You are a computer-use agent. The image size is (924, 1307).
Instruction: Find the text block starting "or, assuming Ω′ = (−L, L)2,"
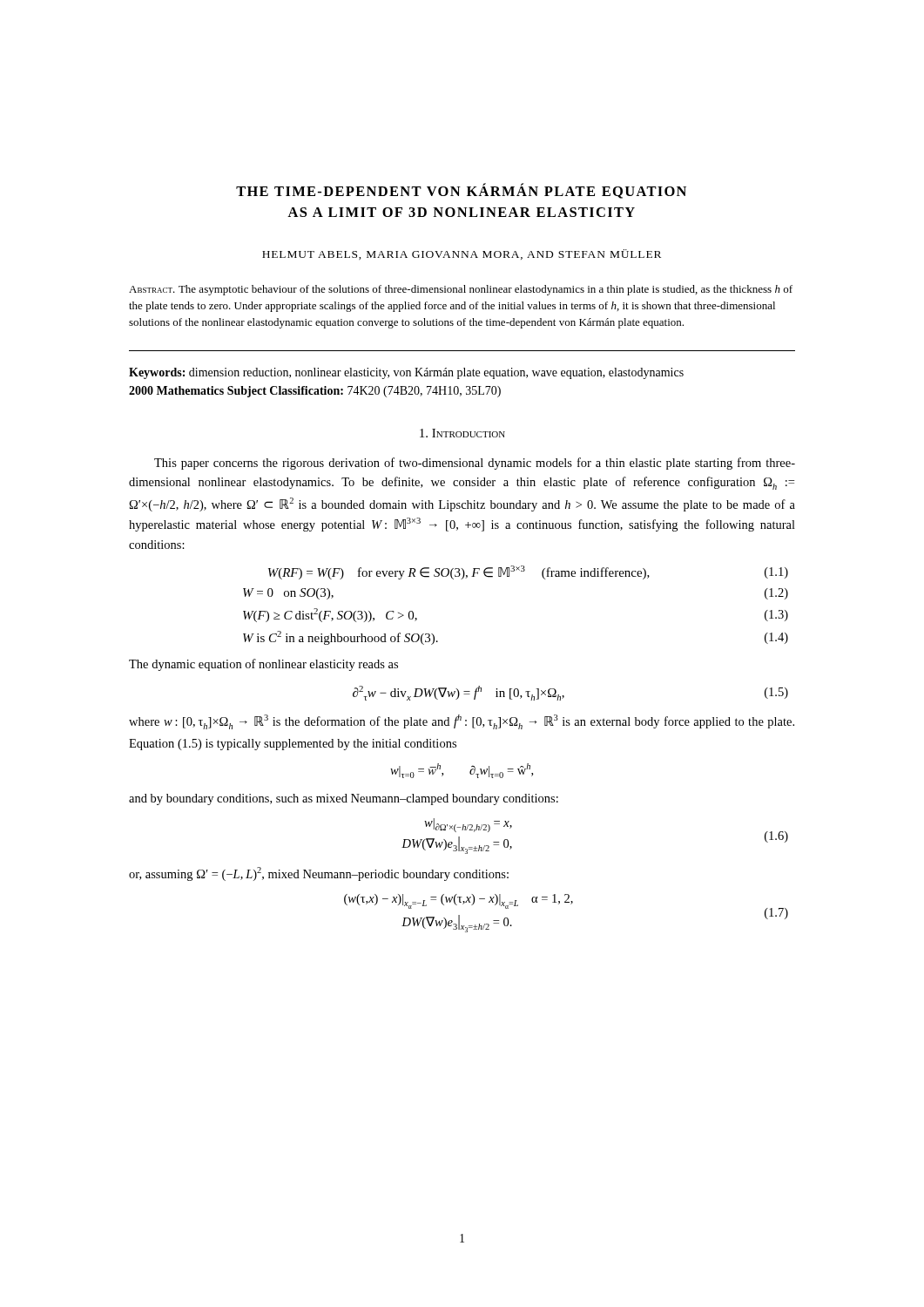tap(319, 873)
